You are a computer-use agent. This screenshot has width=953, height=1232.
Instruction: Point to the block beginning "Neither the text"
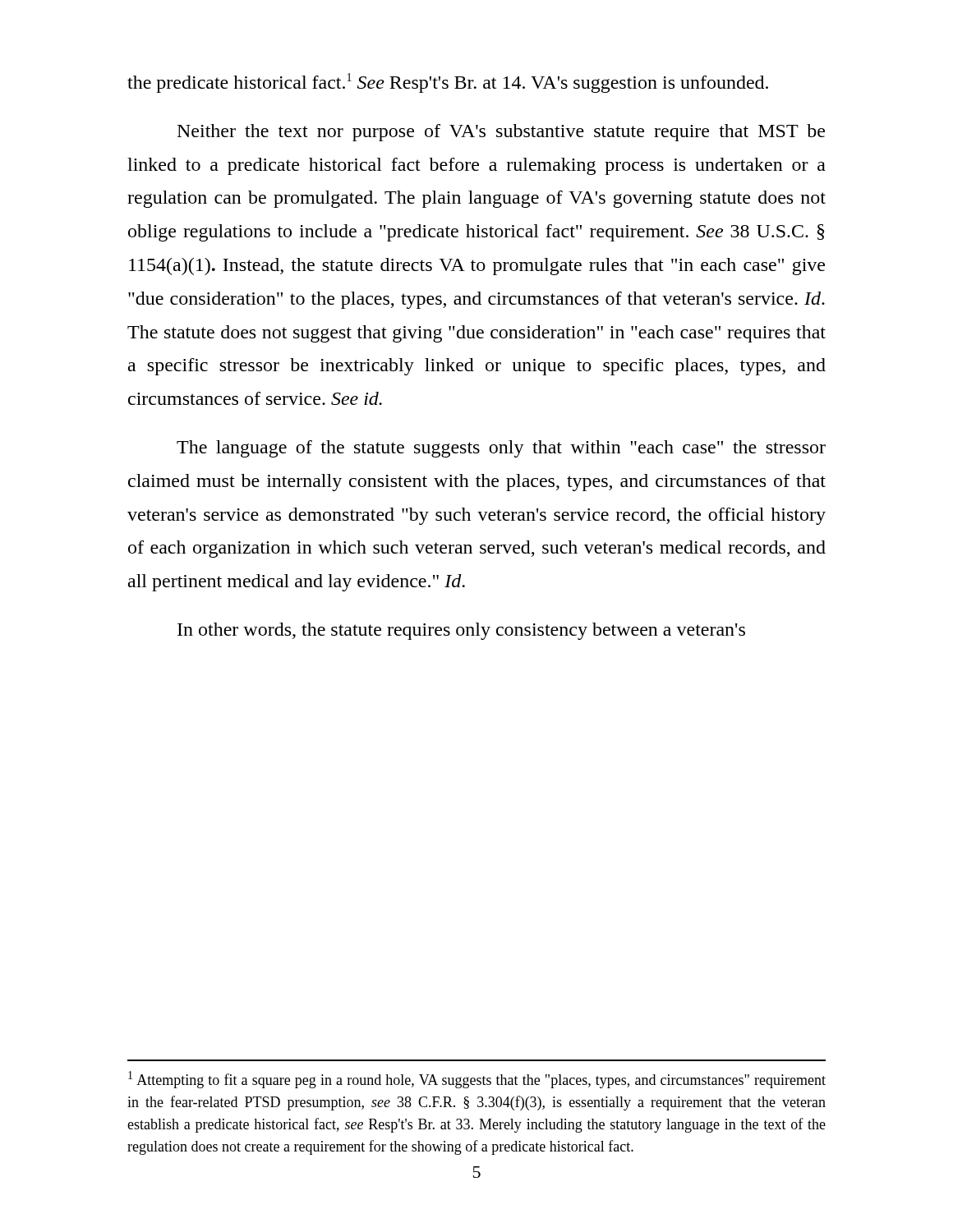[x=476, y=264]
